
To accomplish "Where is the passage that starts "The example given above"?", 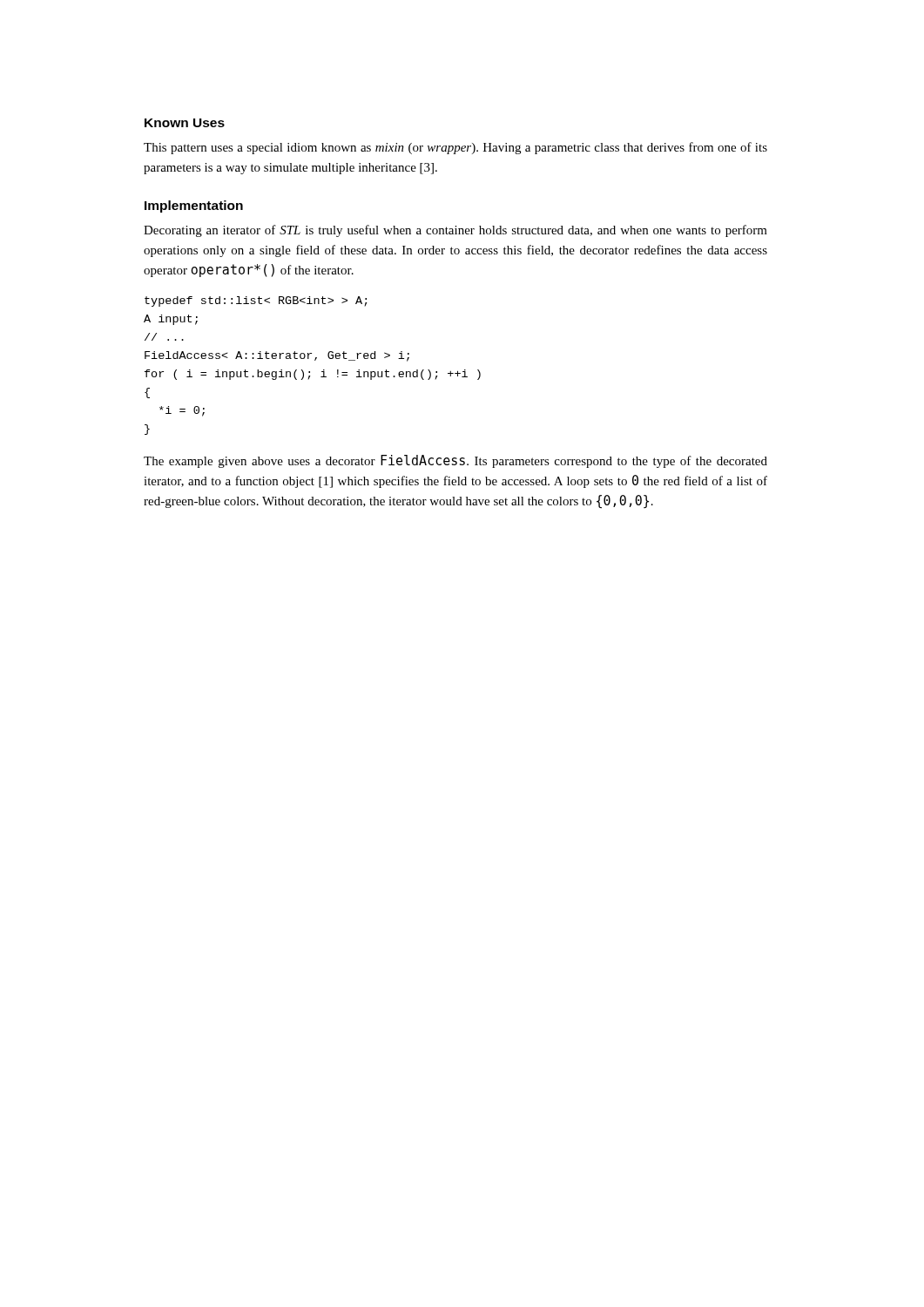I will (455, 481).
